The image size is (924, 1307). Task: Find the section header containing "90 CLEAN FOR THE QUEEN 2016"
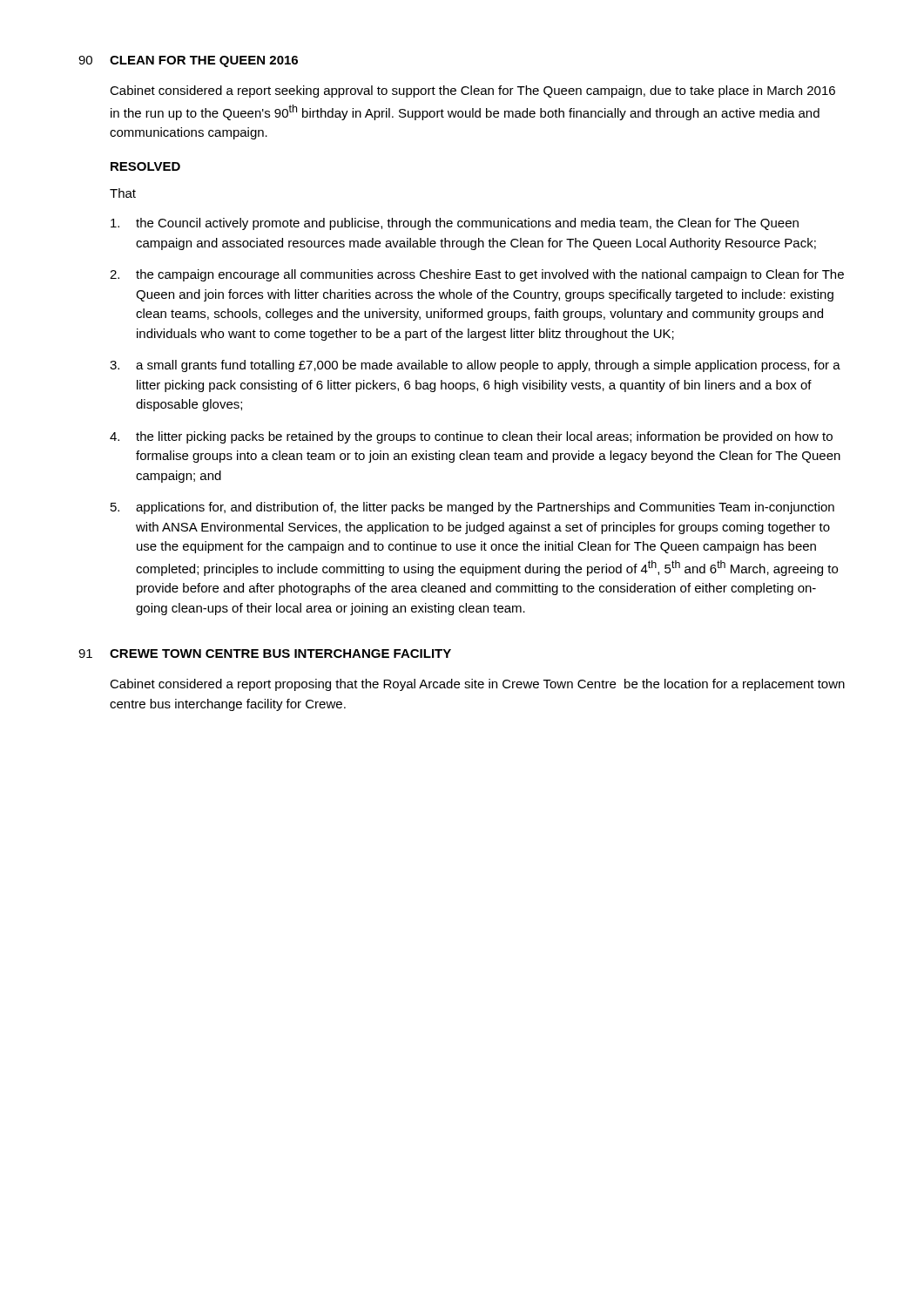pos(188,60)
